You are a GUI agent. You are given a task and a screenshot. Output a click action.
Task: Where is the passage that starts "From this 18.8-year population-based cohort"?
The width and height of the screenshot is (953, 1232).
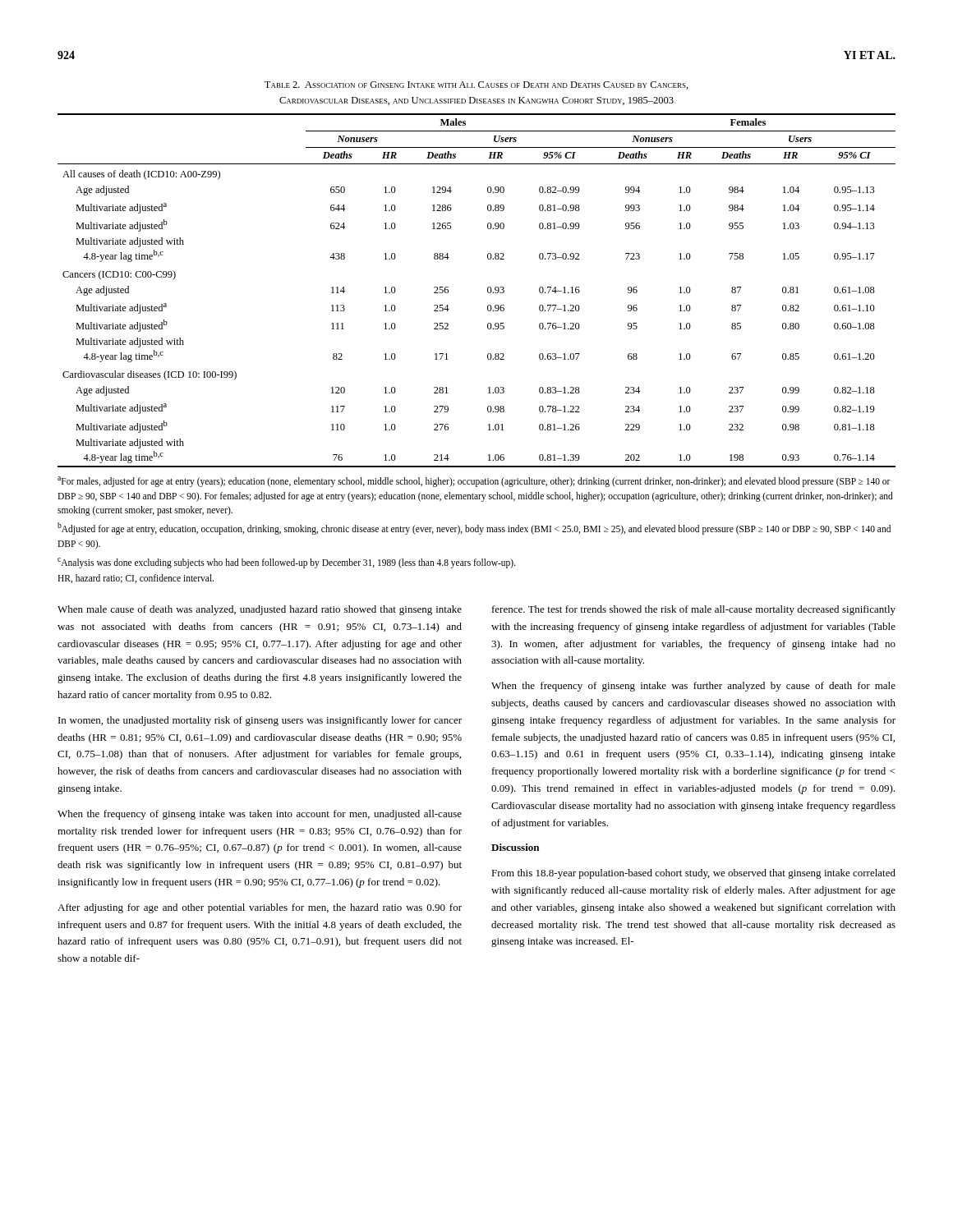tap(693, 908)
